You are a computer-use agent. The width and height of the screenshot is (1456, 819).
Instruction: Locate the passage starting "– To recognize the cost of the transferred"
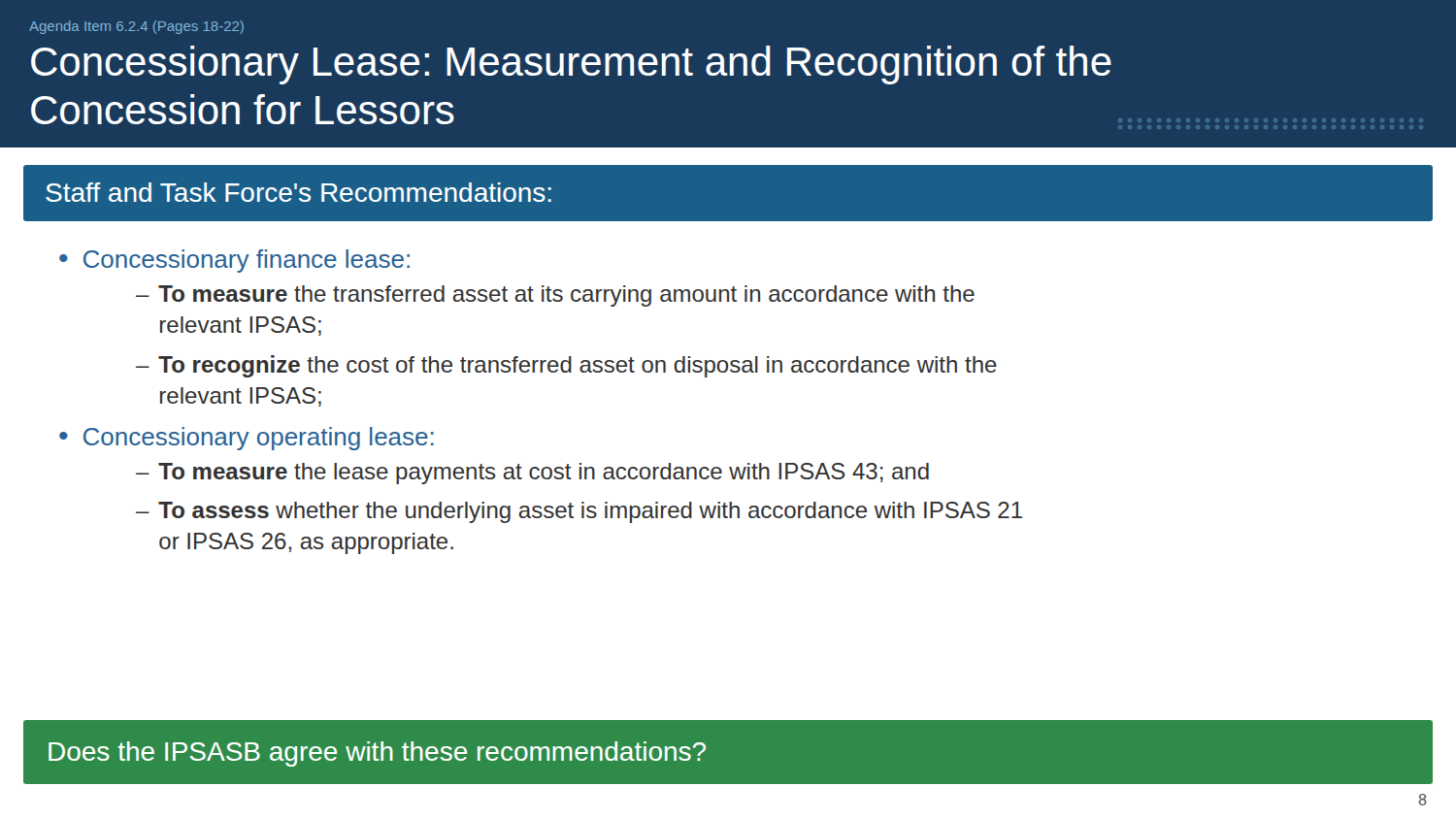[x=567, y=381]
